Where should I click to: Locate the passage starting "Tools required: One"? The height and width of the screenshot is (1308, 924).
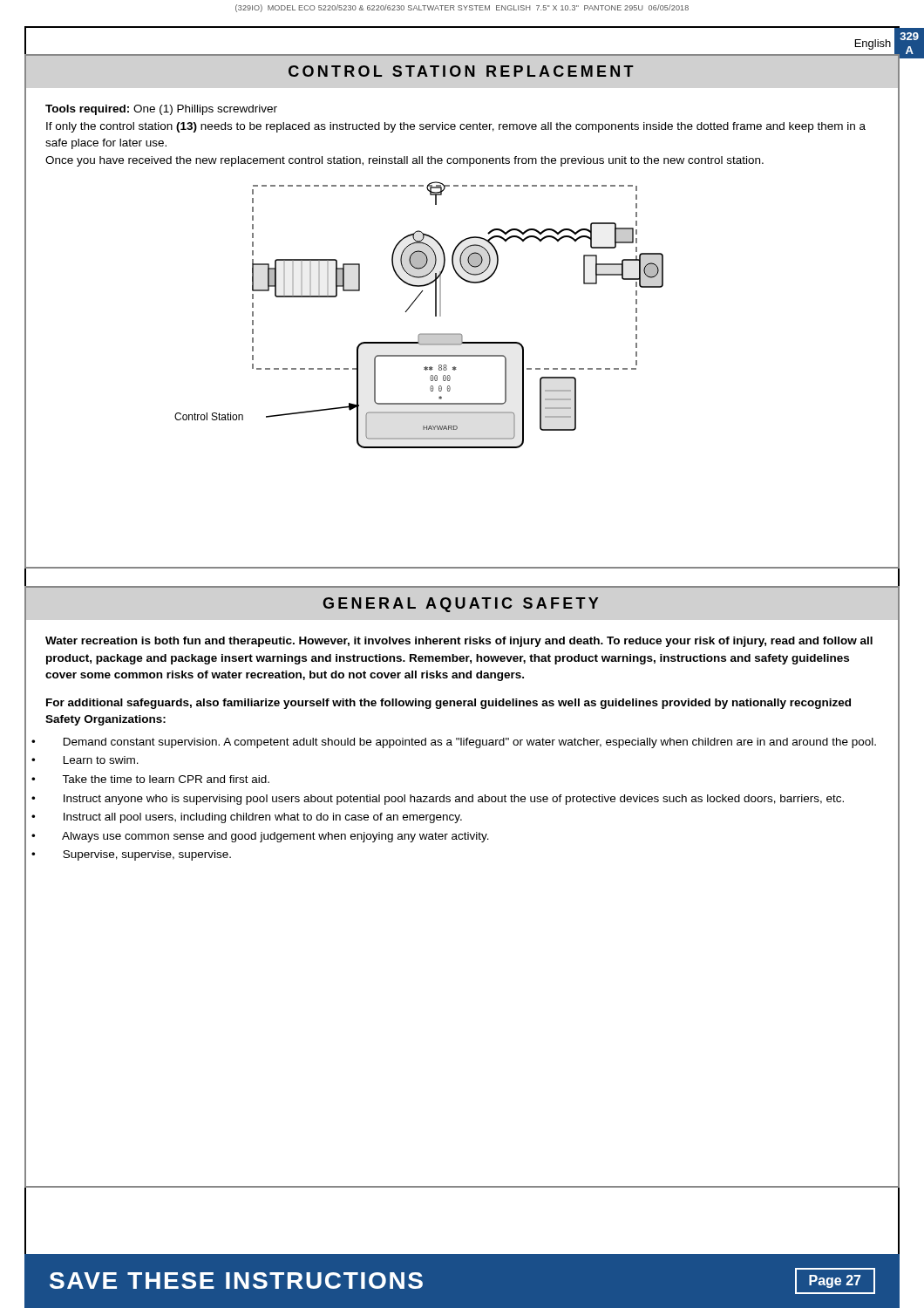456,134
